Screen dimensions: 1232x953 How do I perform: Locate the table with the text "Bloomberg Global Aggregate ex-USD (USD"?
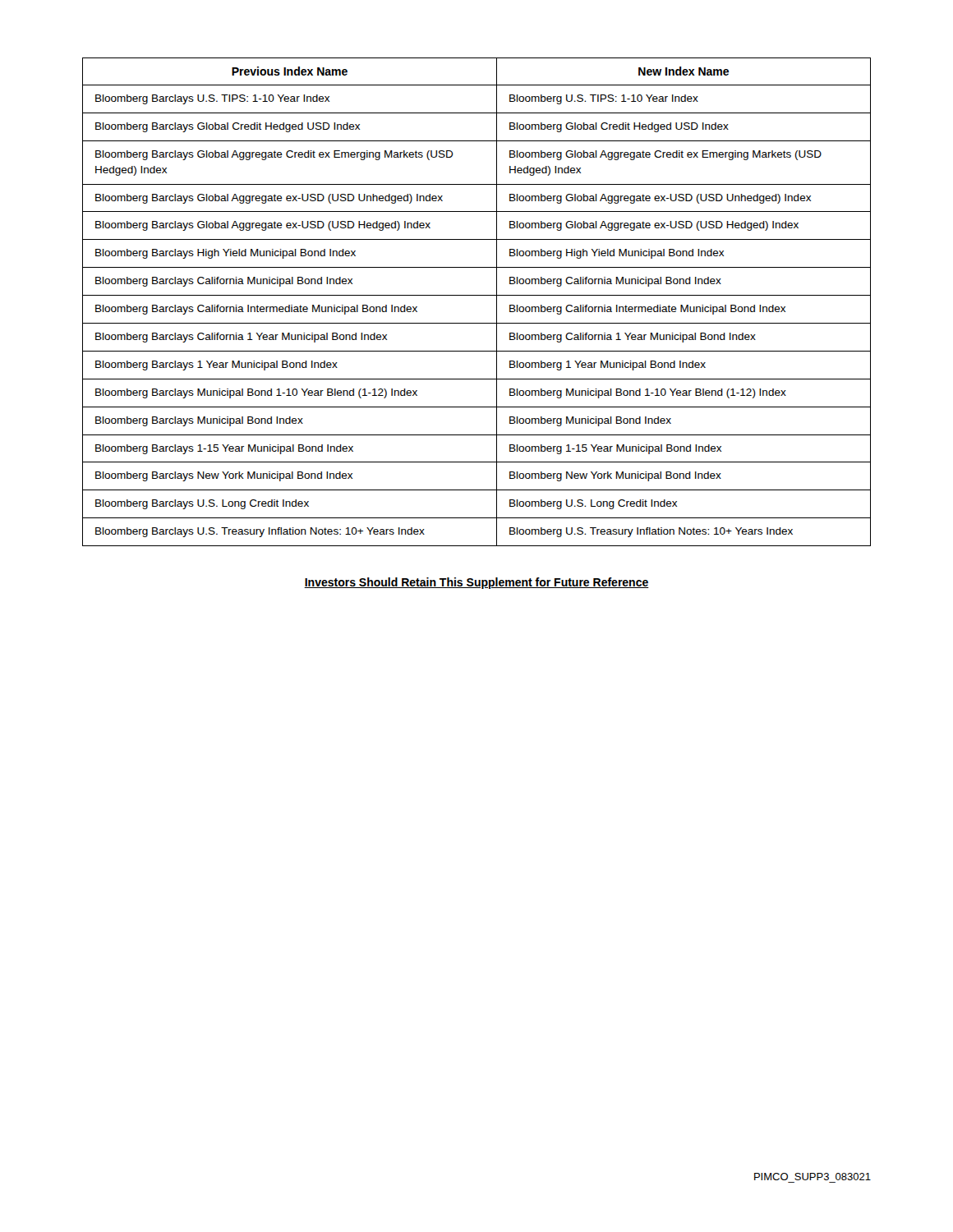pos(476,302)
